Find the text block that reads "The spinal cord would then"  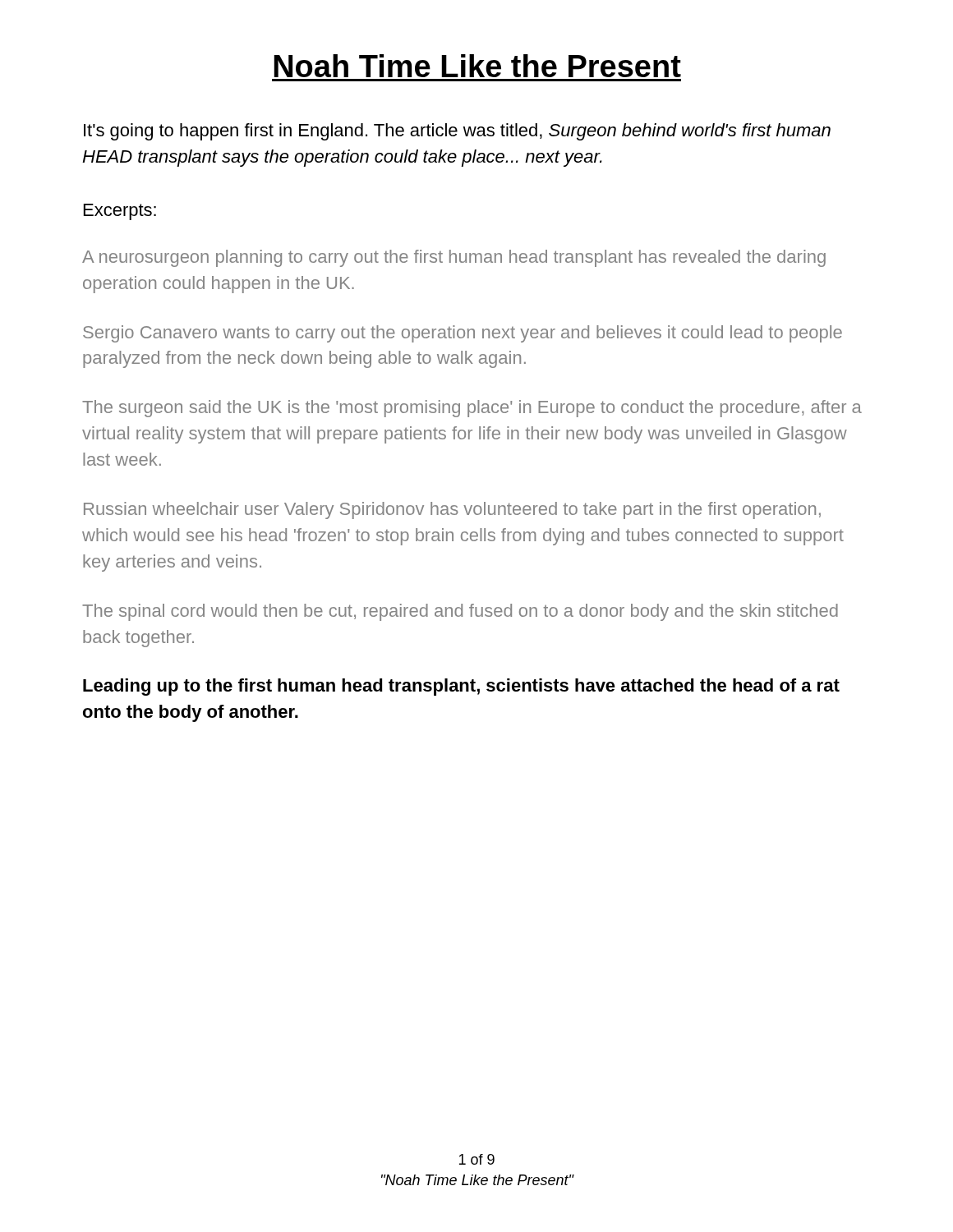[x=460, y=624]
